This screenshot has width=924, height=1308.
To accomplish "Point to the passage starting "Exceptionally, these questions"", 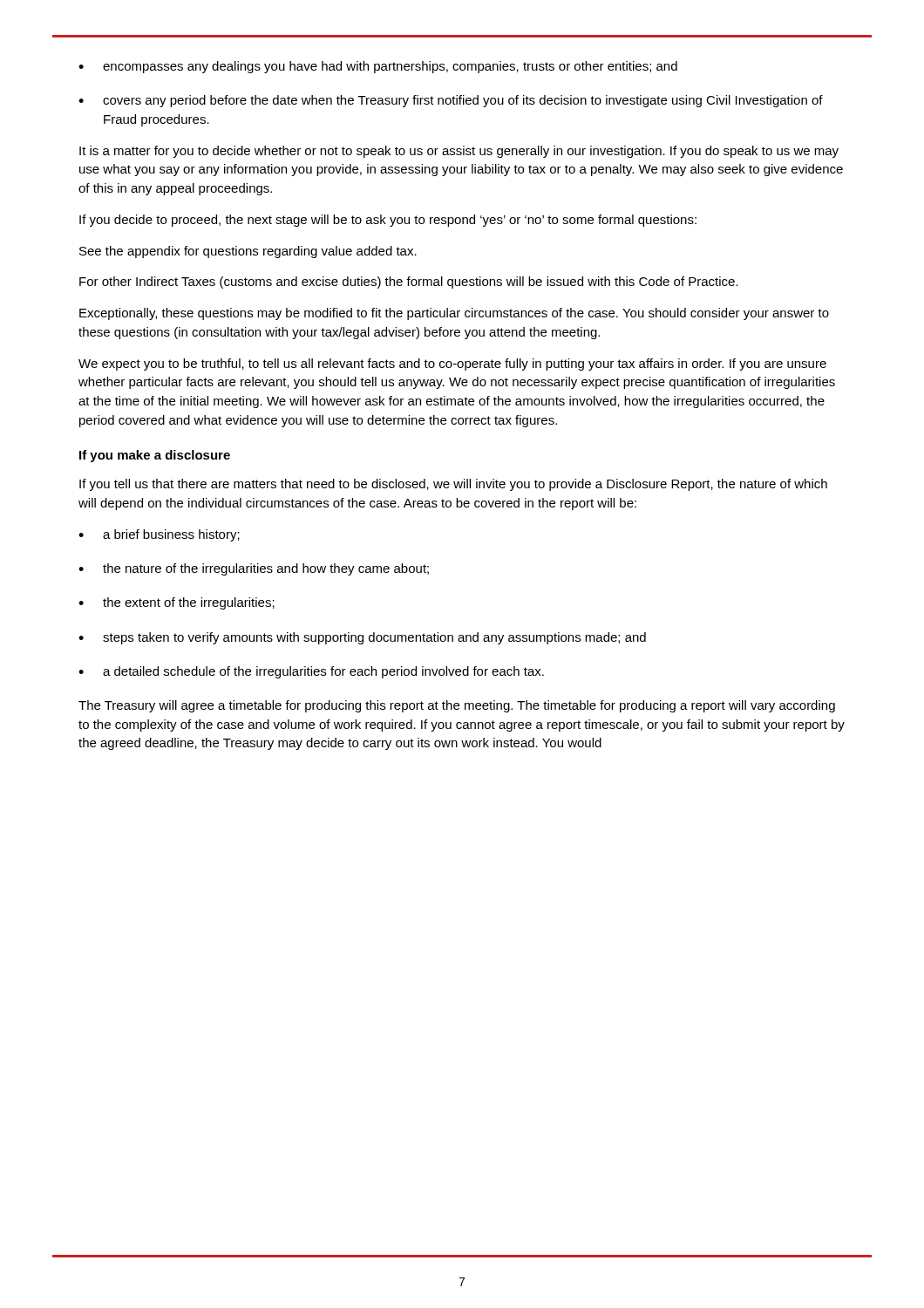I will pyautogui.click(x=462, y=323).
